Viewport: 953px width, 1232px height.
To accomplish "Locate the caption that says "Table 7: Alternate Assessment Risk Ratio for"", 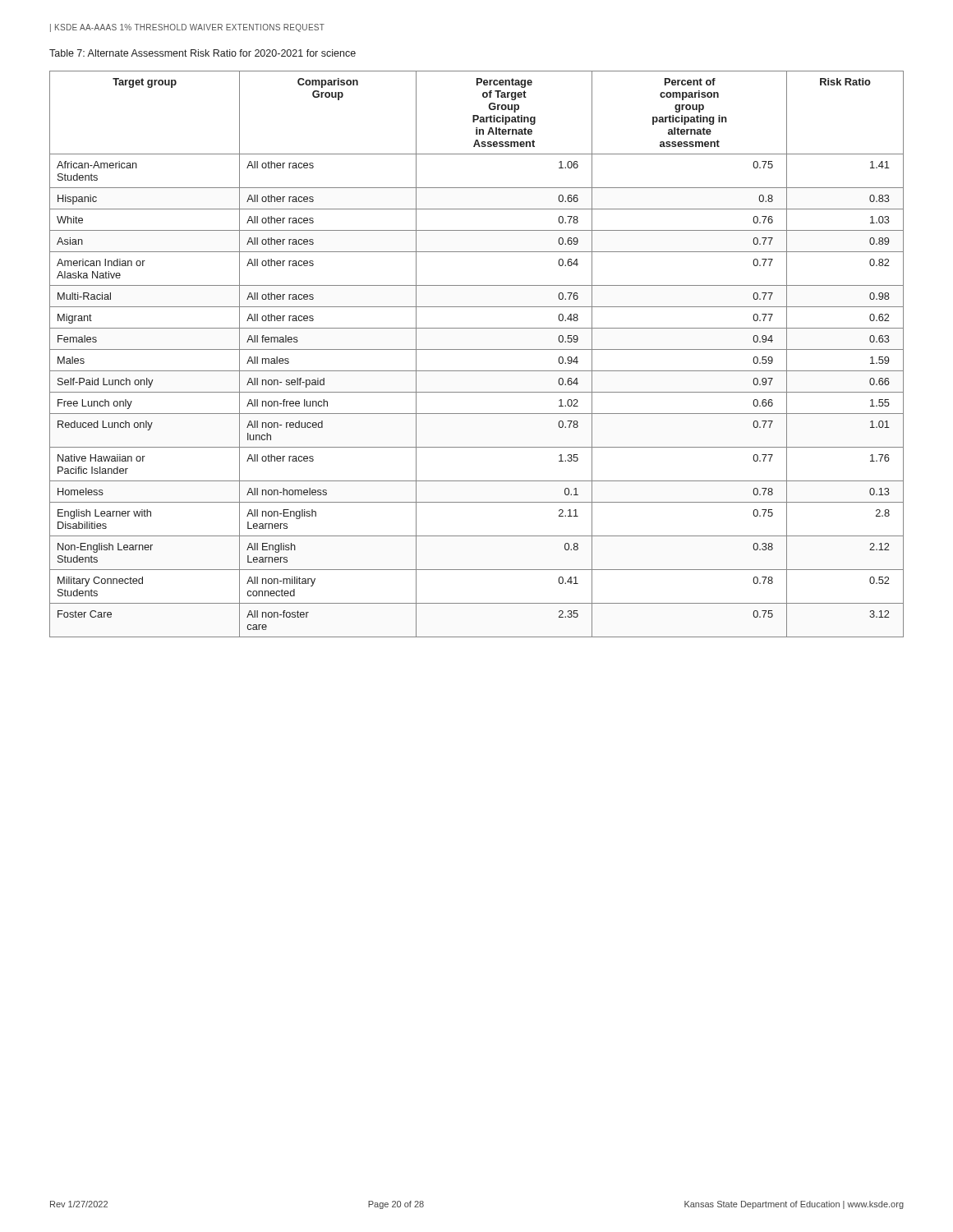I will click(203, 53).
